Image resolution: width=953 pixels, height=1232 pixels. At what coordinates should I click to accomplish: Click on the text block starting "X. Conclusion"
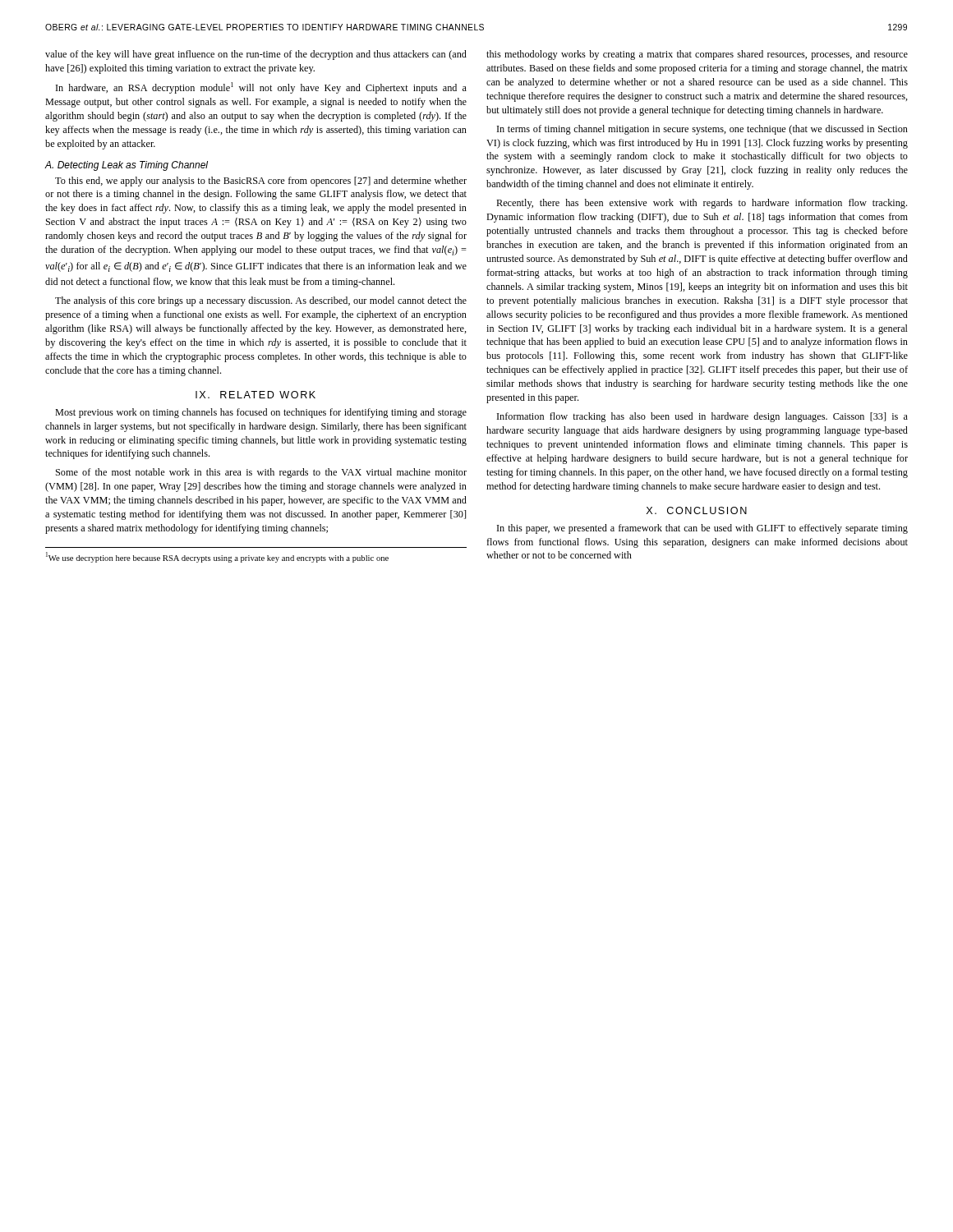pos(697,511)
